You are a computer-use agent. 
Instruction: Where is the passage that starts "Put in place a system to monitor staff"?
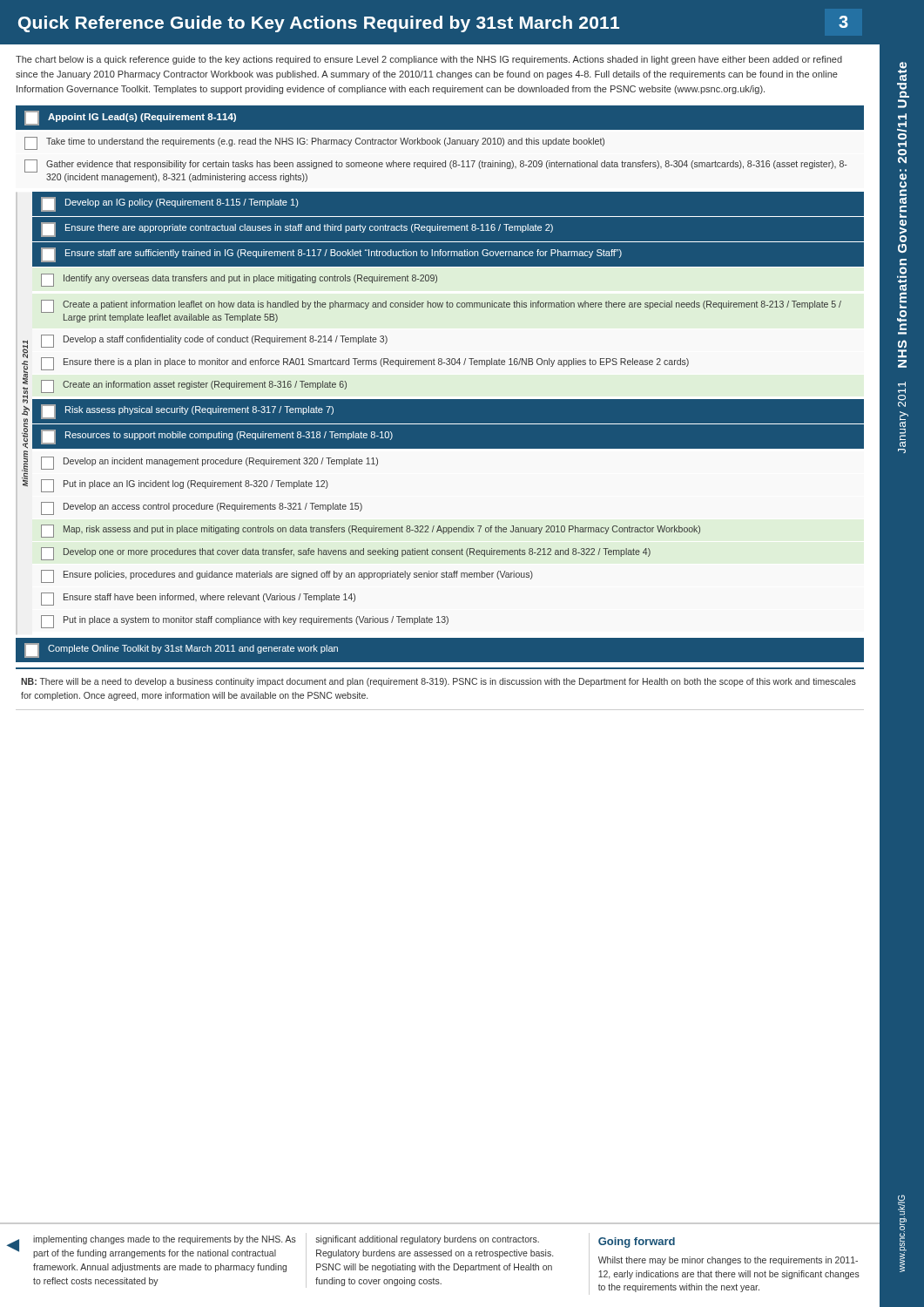click(x=245, y=621)
